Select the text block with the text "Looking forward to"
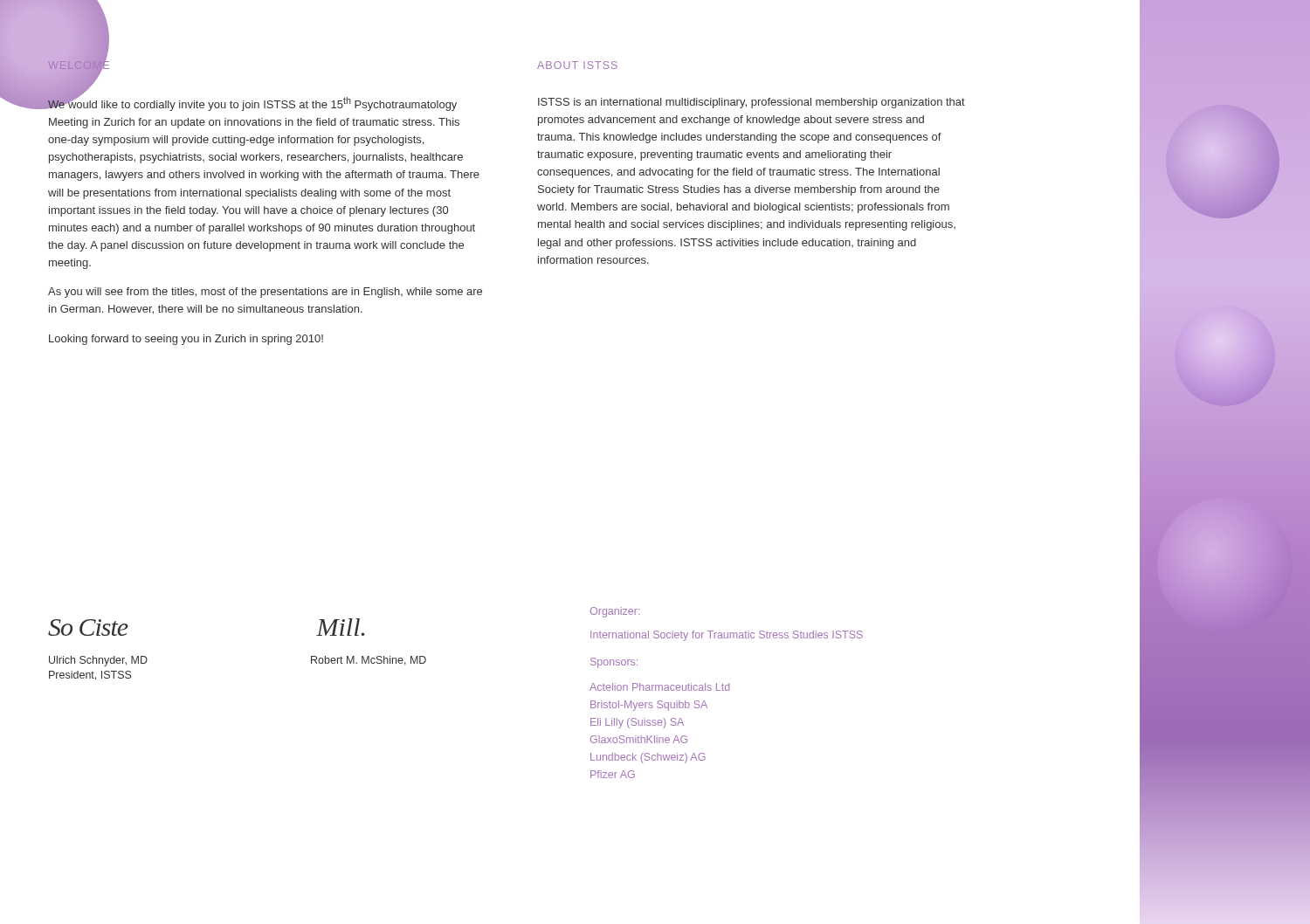This screenshot has width=1310, height=924. pos(266,339)
